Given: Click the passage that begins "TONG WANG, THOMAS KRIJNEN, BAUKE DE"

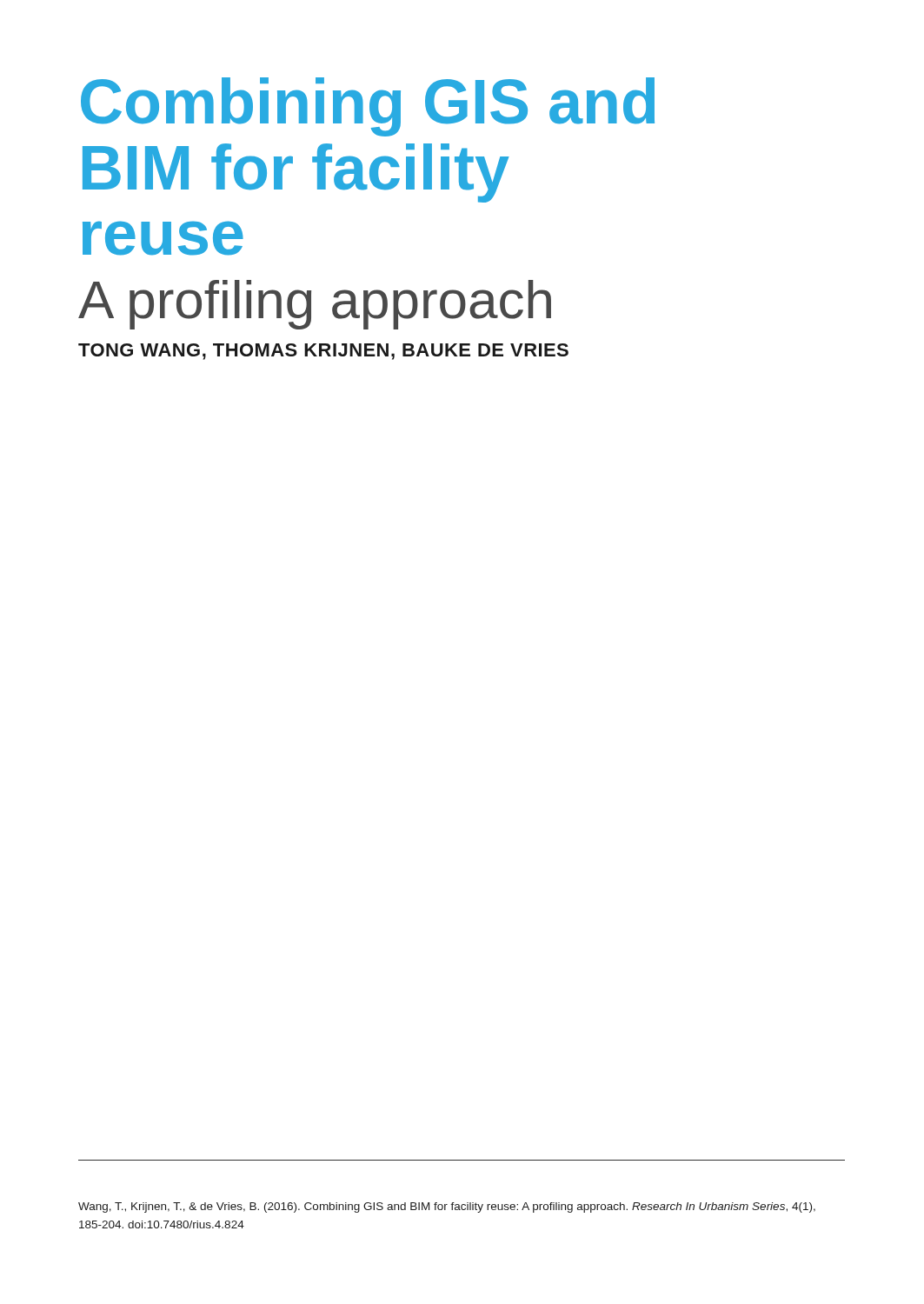Looking at the screenshot, I should point(324,350).
